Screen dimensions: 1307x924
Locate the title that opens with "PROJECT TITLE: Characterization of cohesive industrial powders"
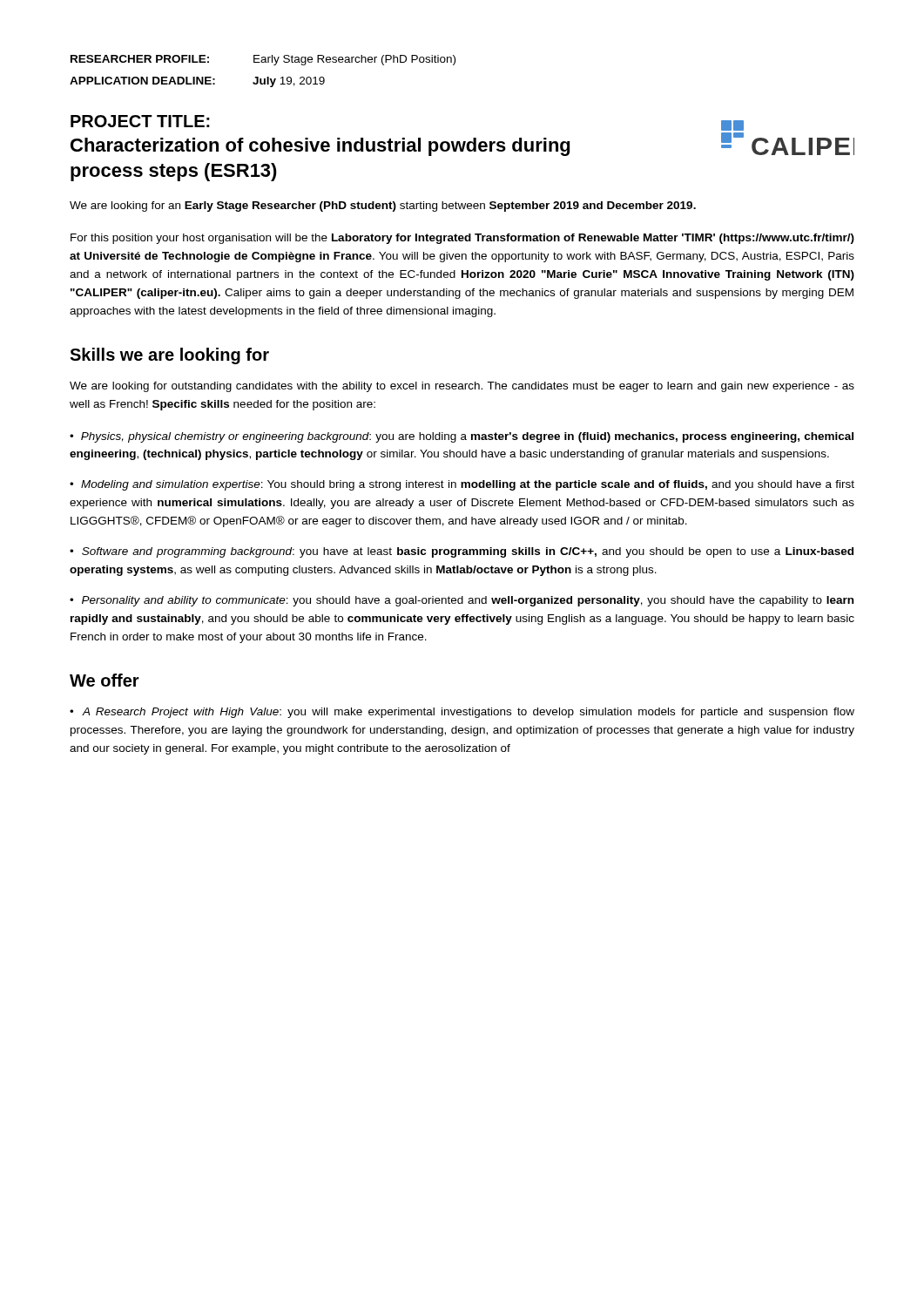(x=390, y=146)
